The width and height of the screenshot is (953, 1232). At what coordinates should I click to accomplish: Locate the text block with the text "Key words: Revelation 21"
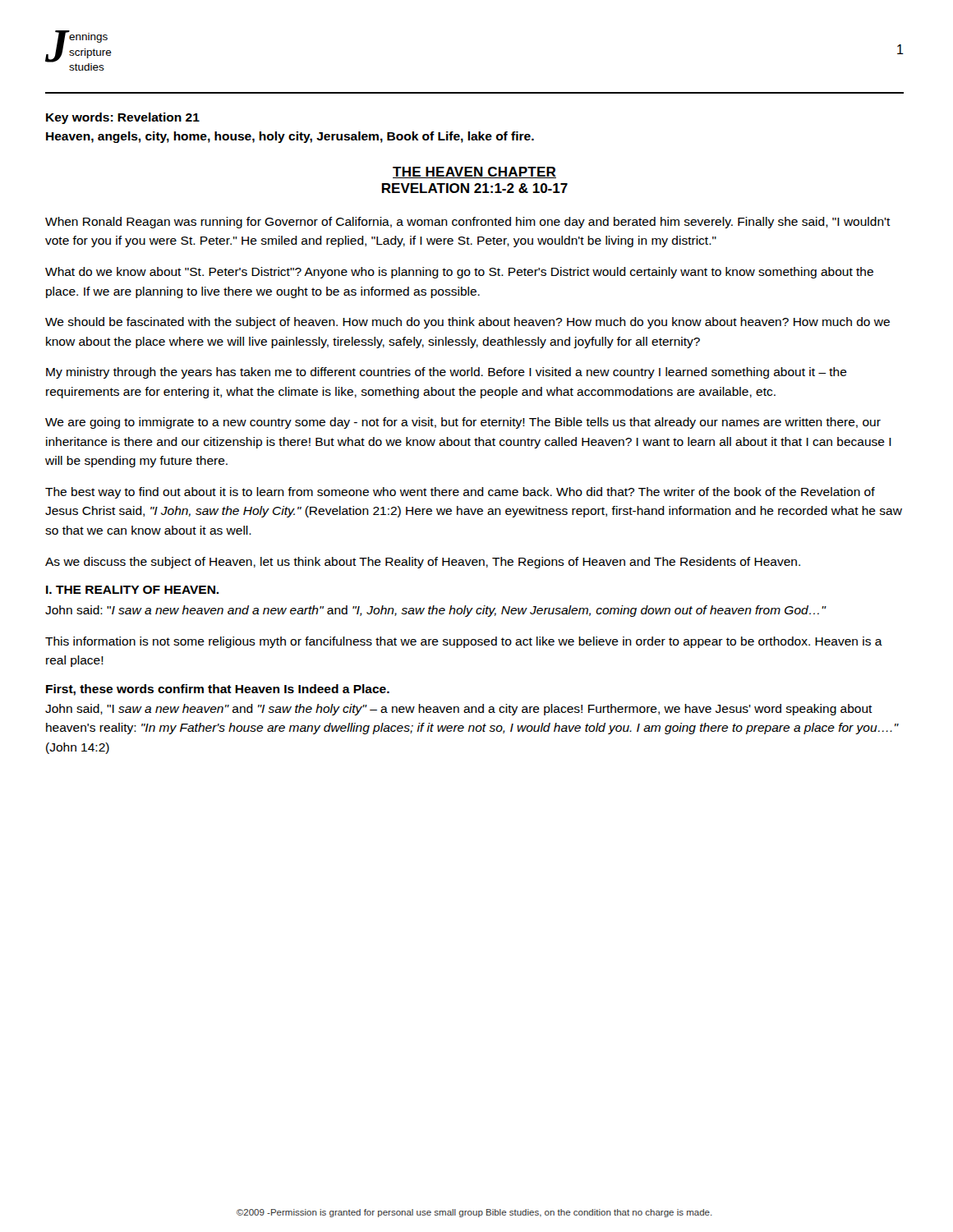290,126
